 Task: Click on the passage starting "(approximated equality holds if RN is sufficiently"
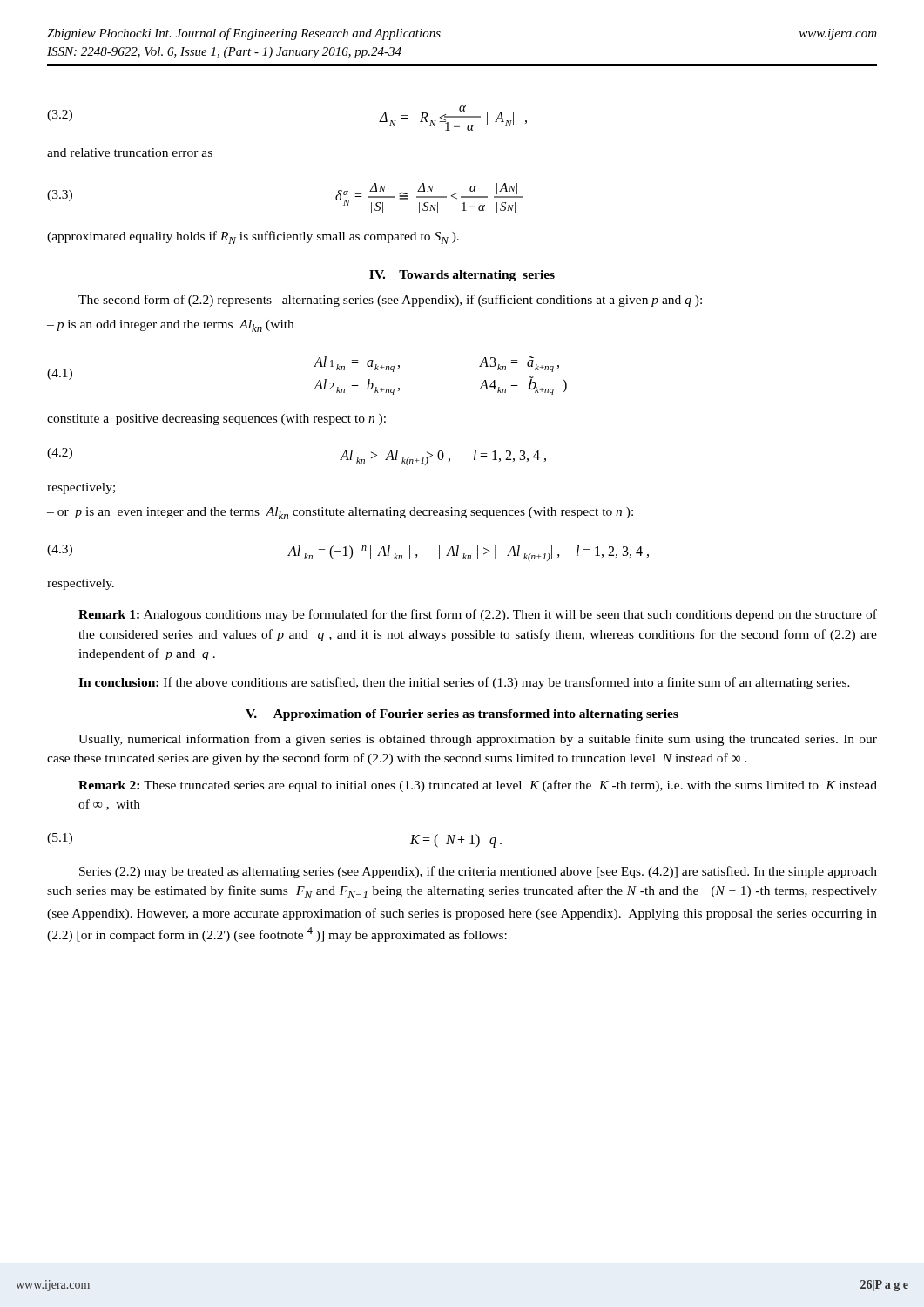click(462, 238)
